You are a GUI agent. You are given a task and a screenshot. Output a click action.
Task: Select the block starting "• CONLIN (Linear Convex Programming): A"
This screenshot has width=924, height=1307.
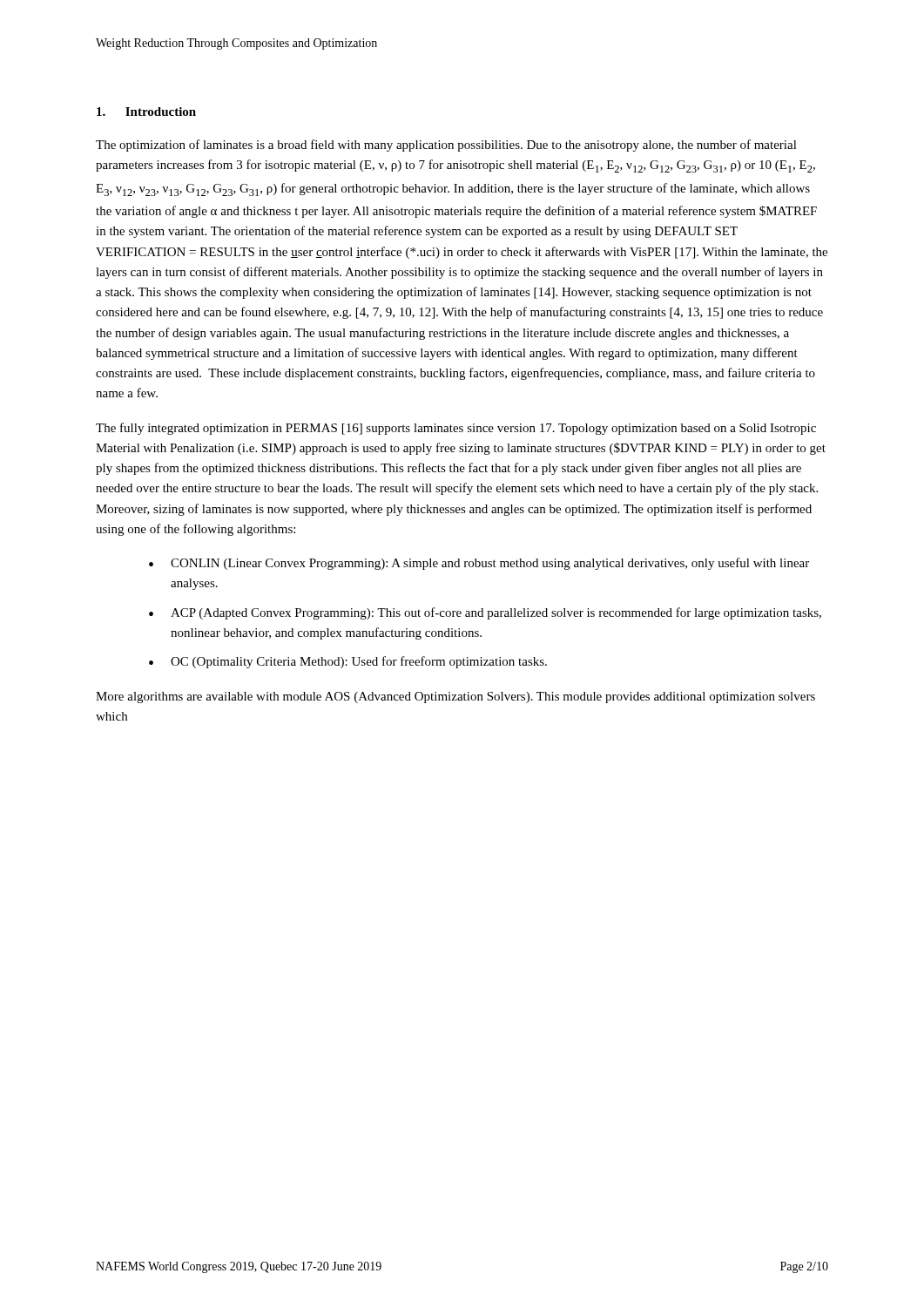488,574
